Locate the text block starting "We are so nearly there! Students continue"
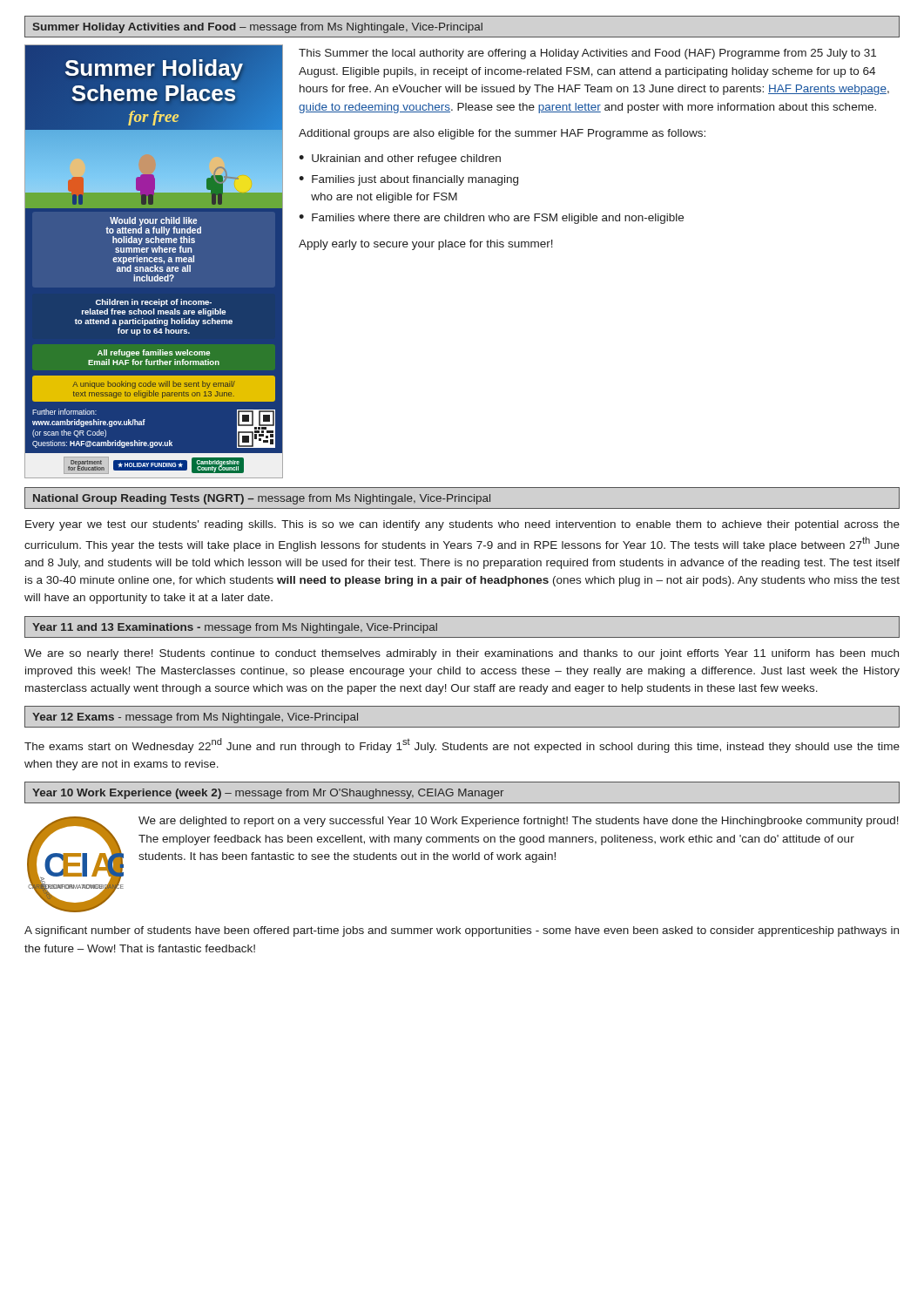Image resolution: width=924 pixels, height=1307 pixels. coord(462,670)
